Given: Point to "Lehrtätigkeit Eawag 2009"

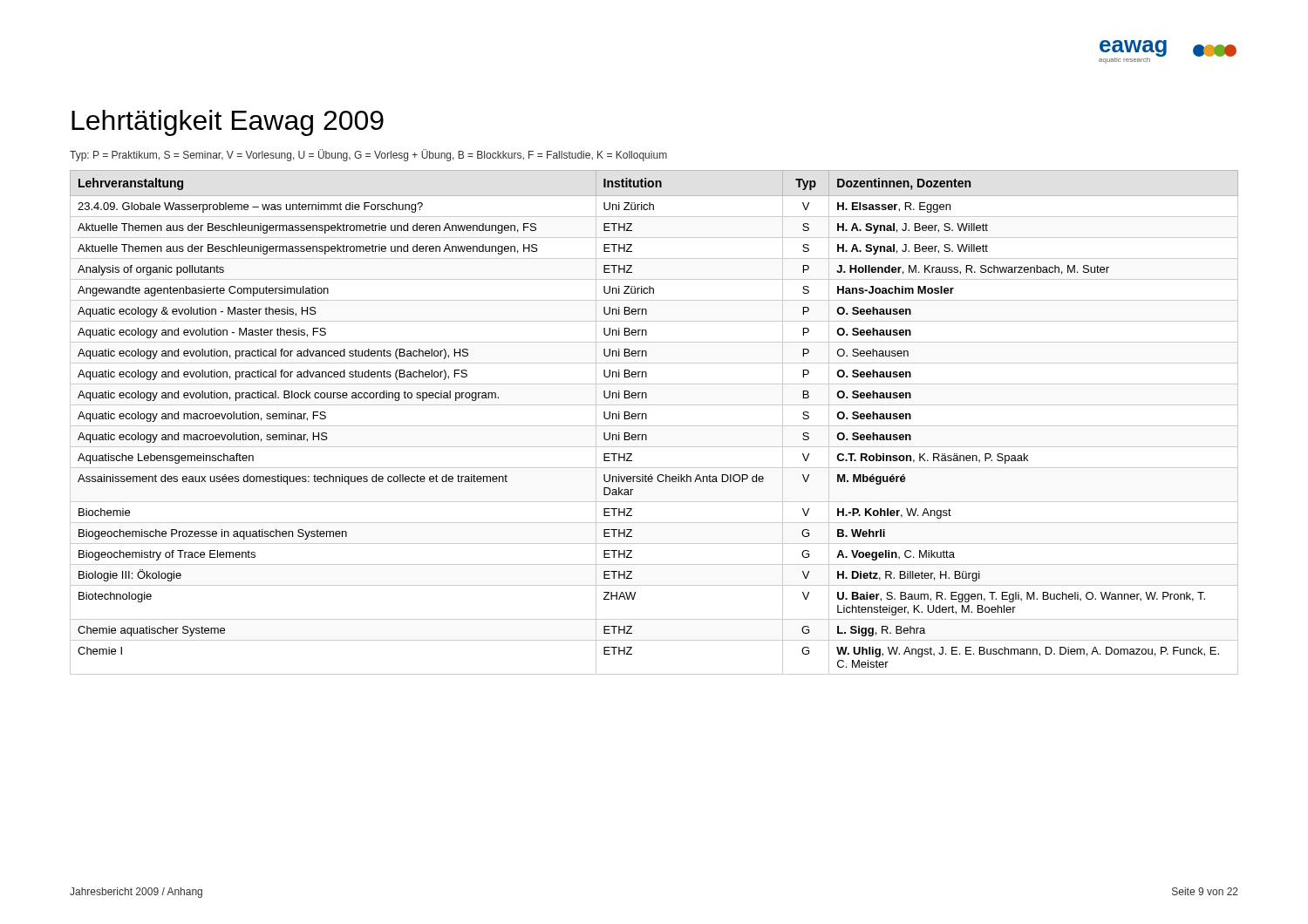Looking at the screenshot, I should coord(227,120).
